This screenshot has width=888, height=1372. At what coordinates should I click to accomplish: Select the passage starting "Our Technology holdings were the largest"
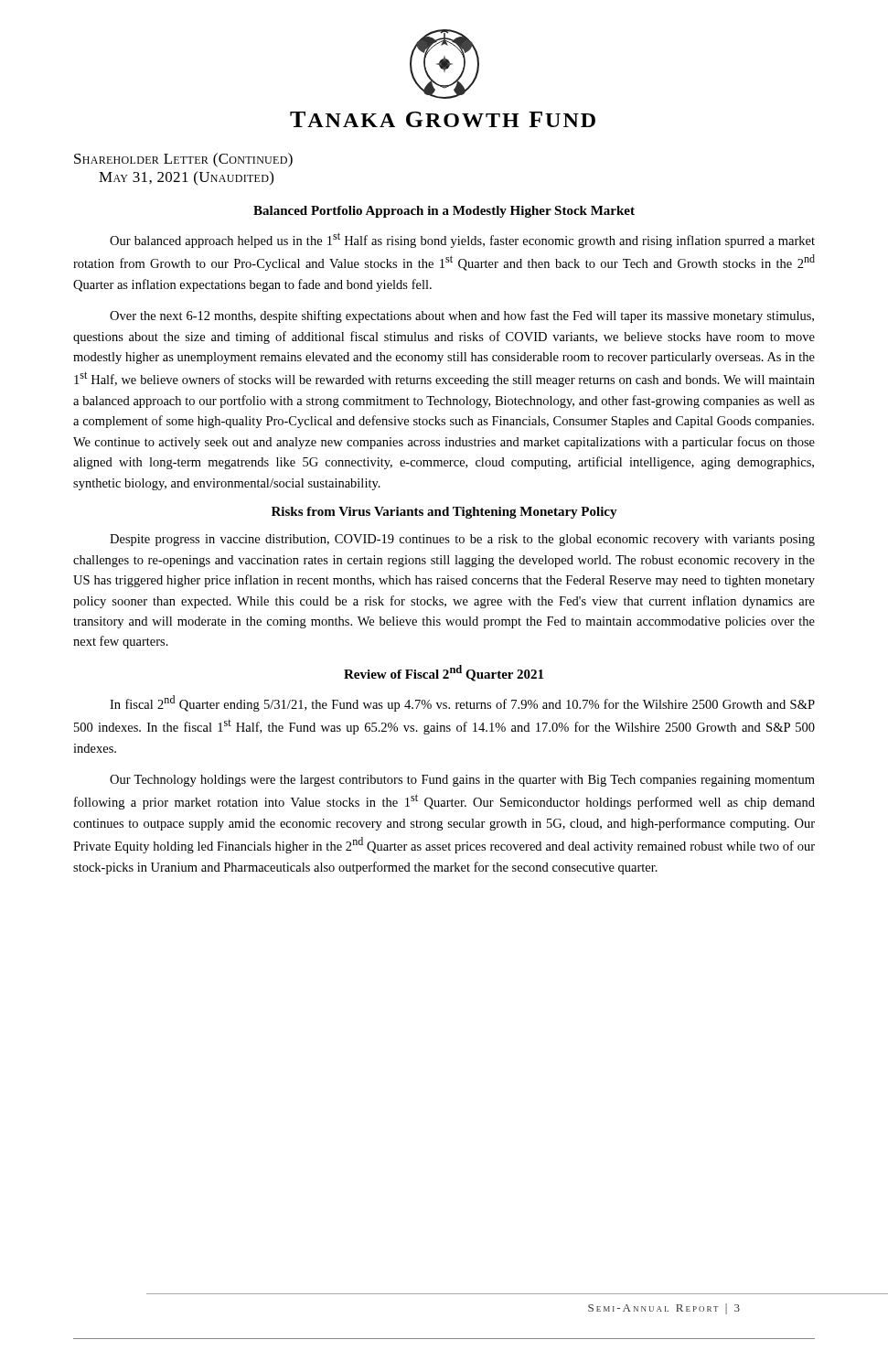(444, 823)
